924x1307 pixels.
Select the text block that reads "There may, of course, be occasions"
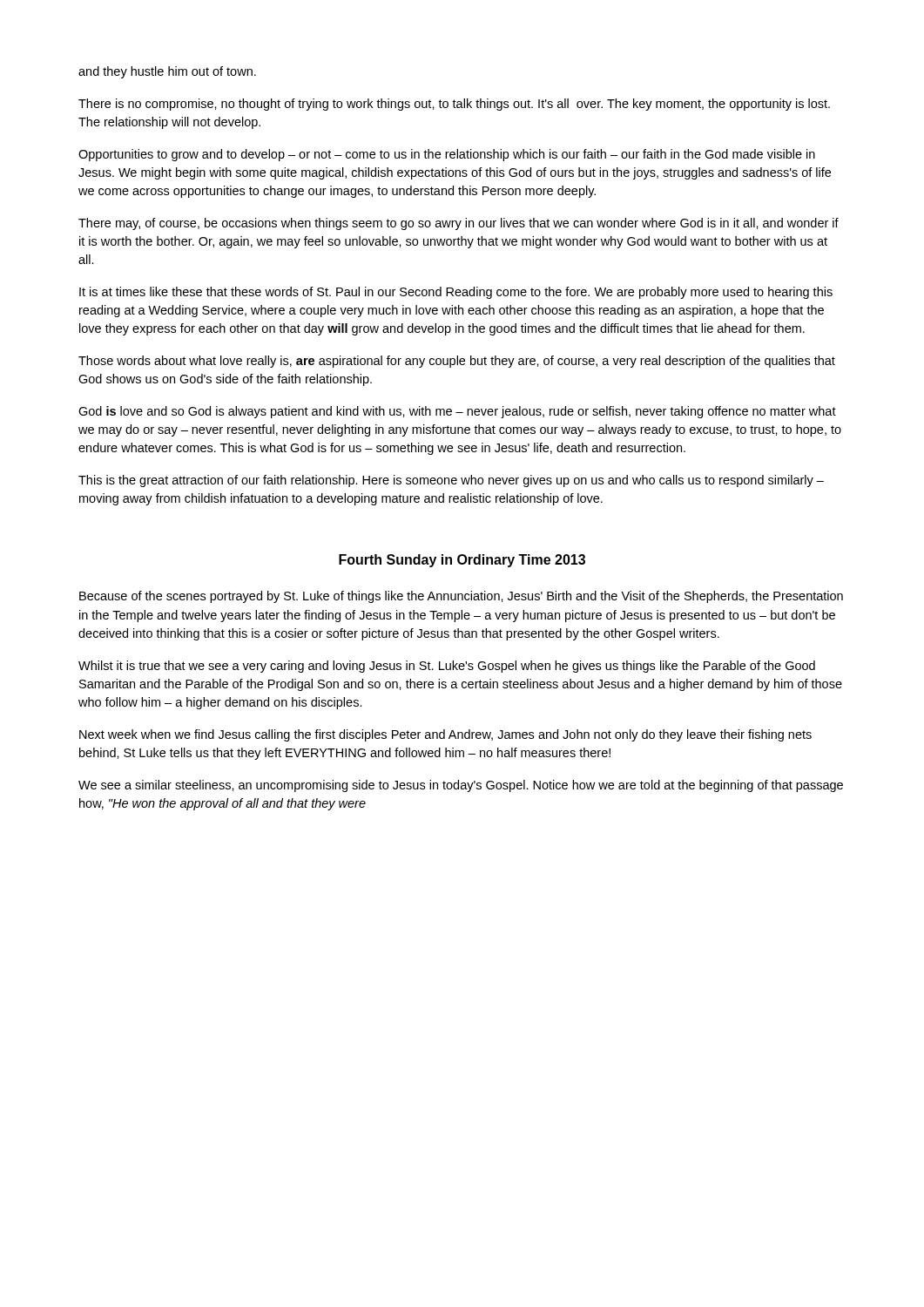click(458, 241)
